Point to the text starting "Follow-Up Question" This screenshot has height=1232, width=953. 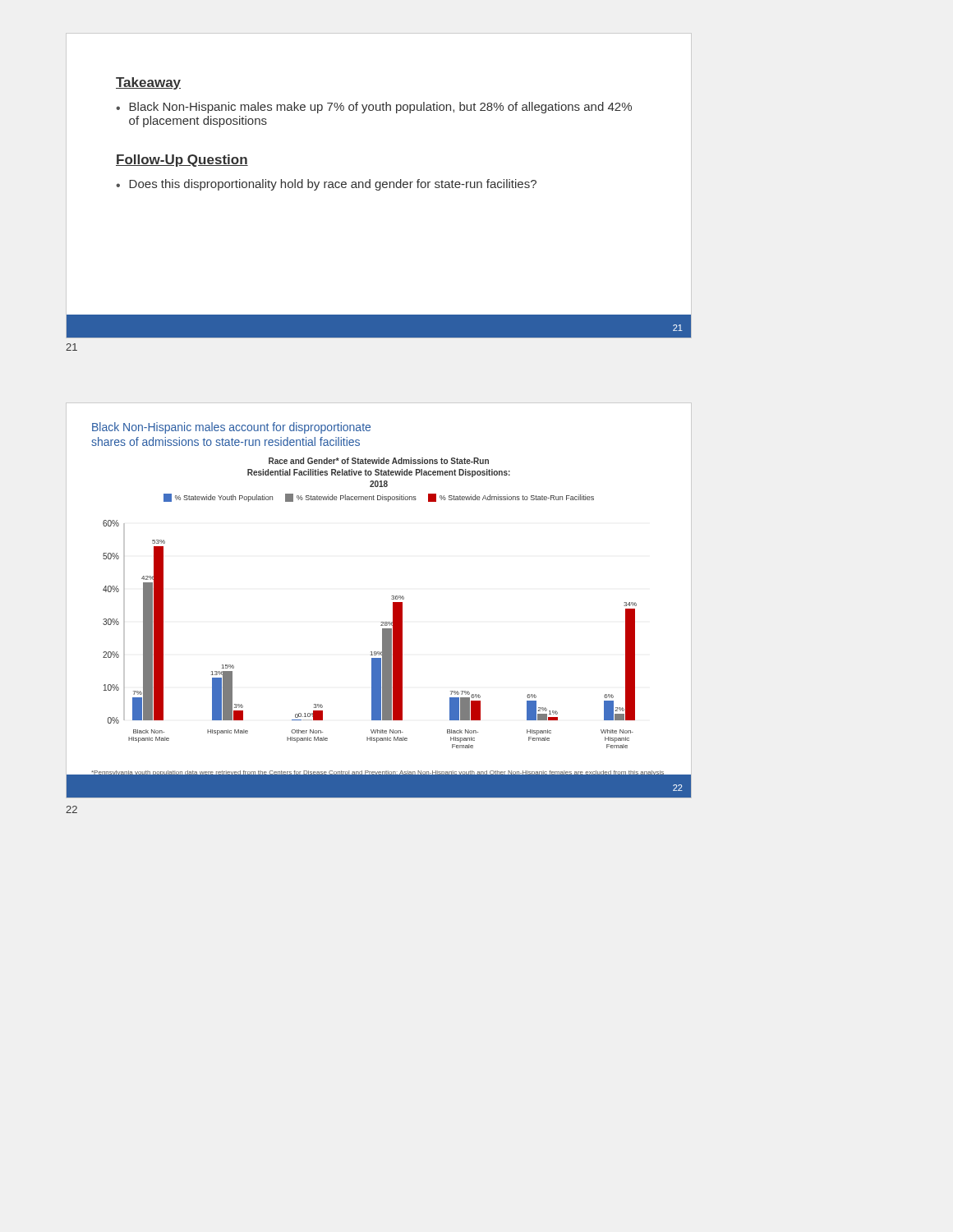(182, 160)
